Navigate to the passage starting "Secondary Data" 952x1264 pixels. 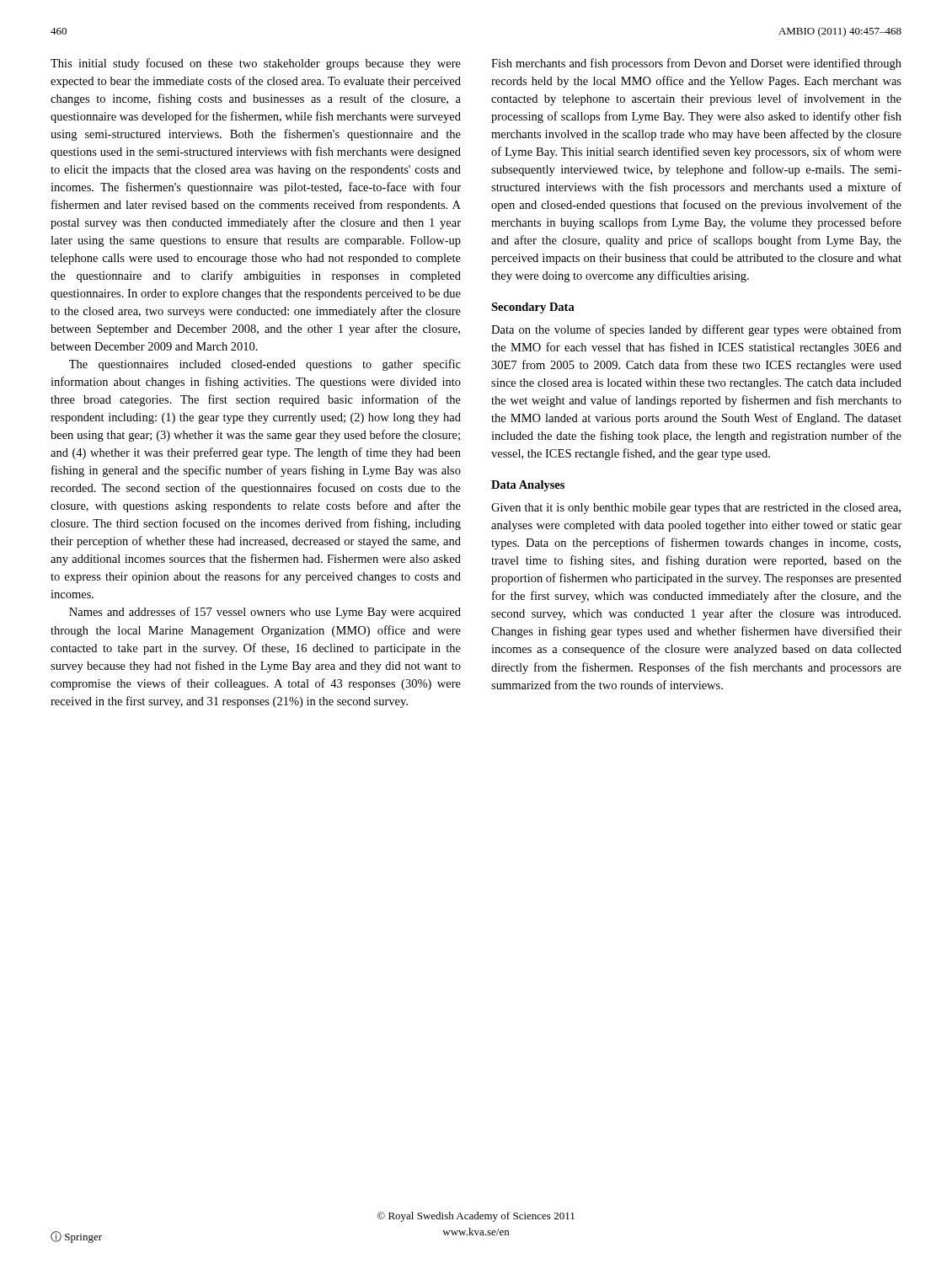point(533,307)
